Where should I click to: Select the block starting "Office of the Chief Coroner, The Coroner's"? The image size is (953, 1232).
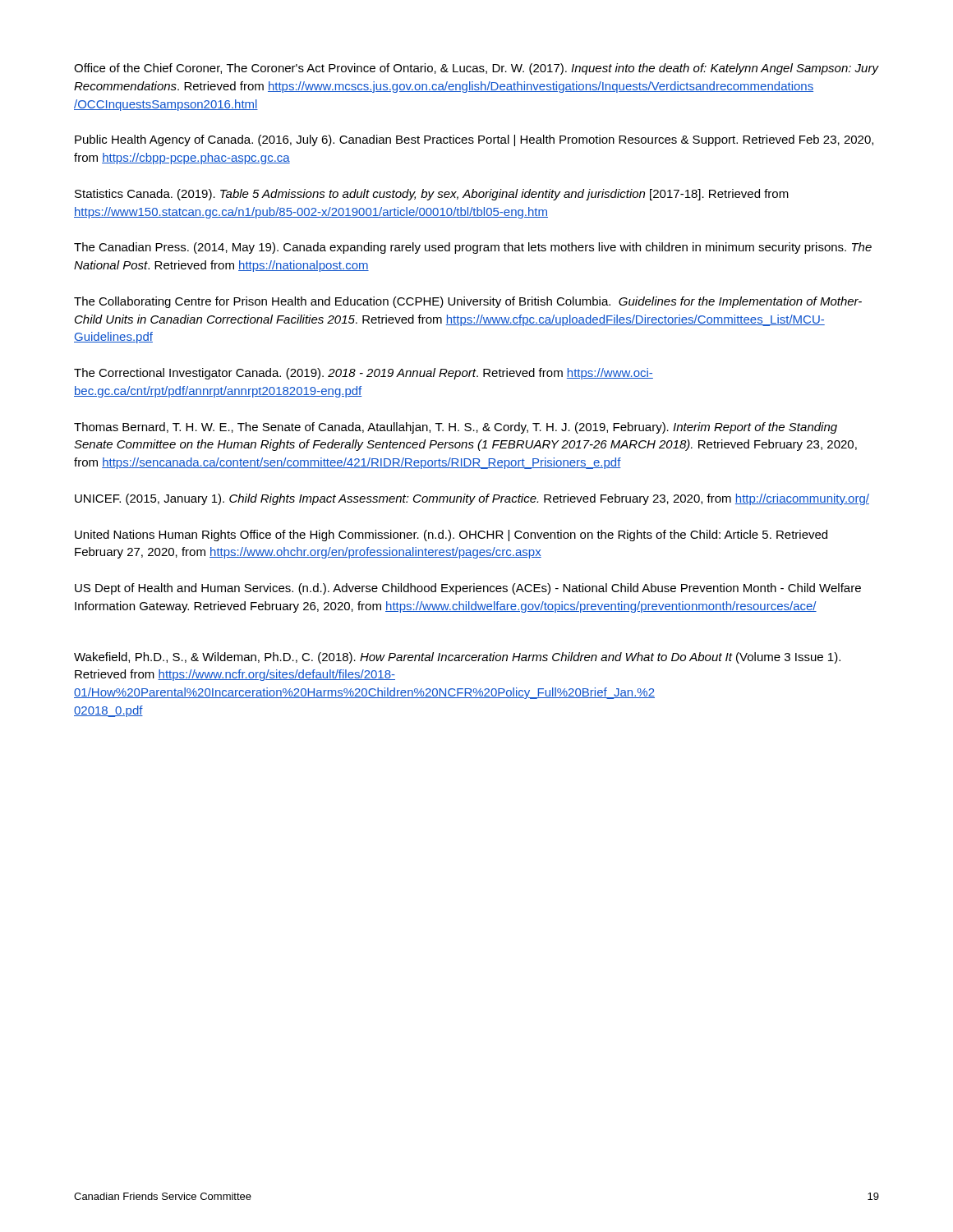coord(476,86)
